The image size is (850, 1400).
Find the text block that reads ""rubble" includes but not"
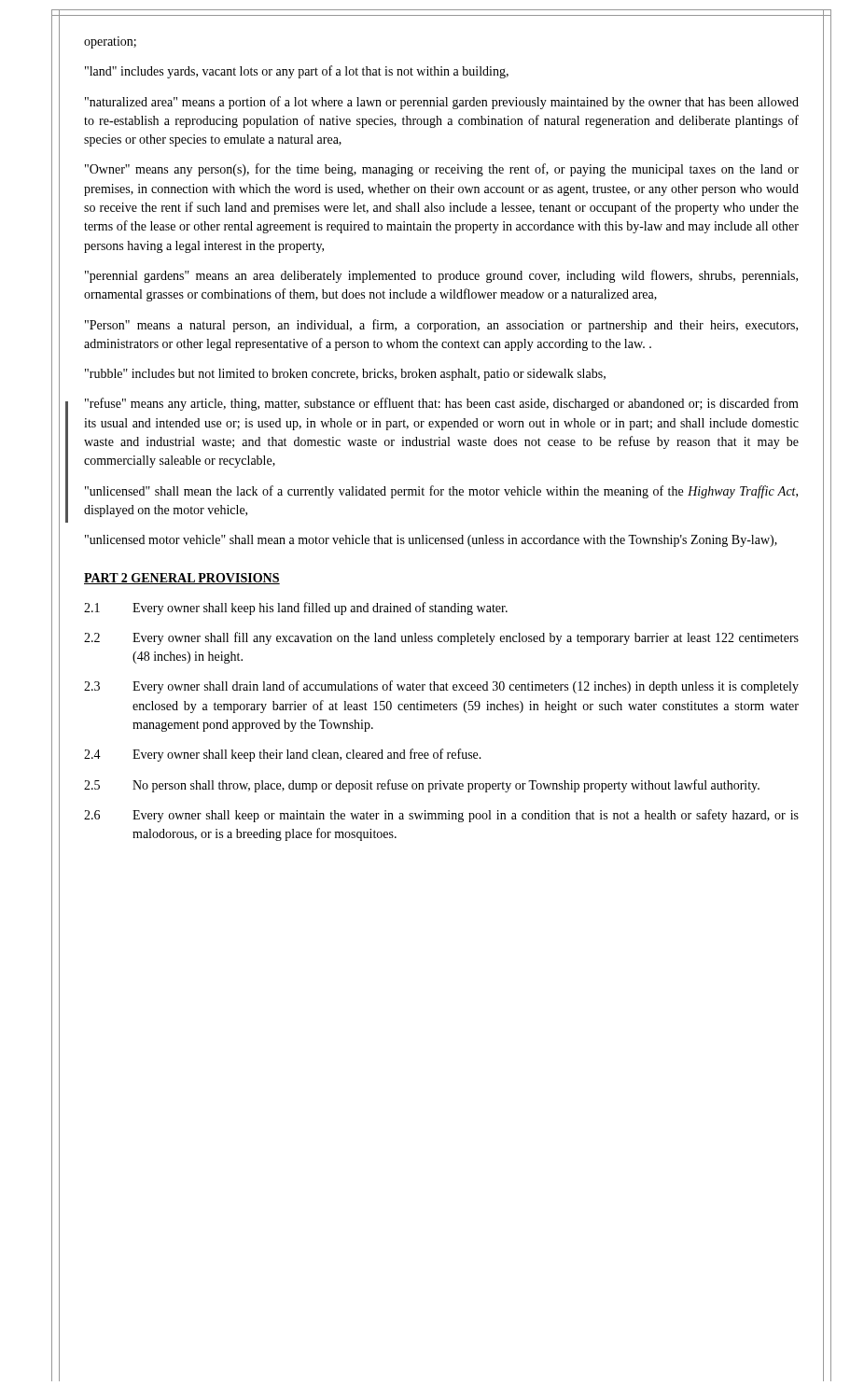click(345, 374)
